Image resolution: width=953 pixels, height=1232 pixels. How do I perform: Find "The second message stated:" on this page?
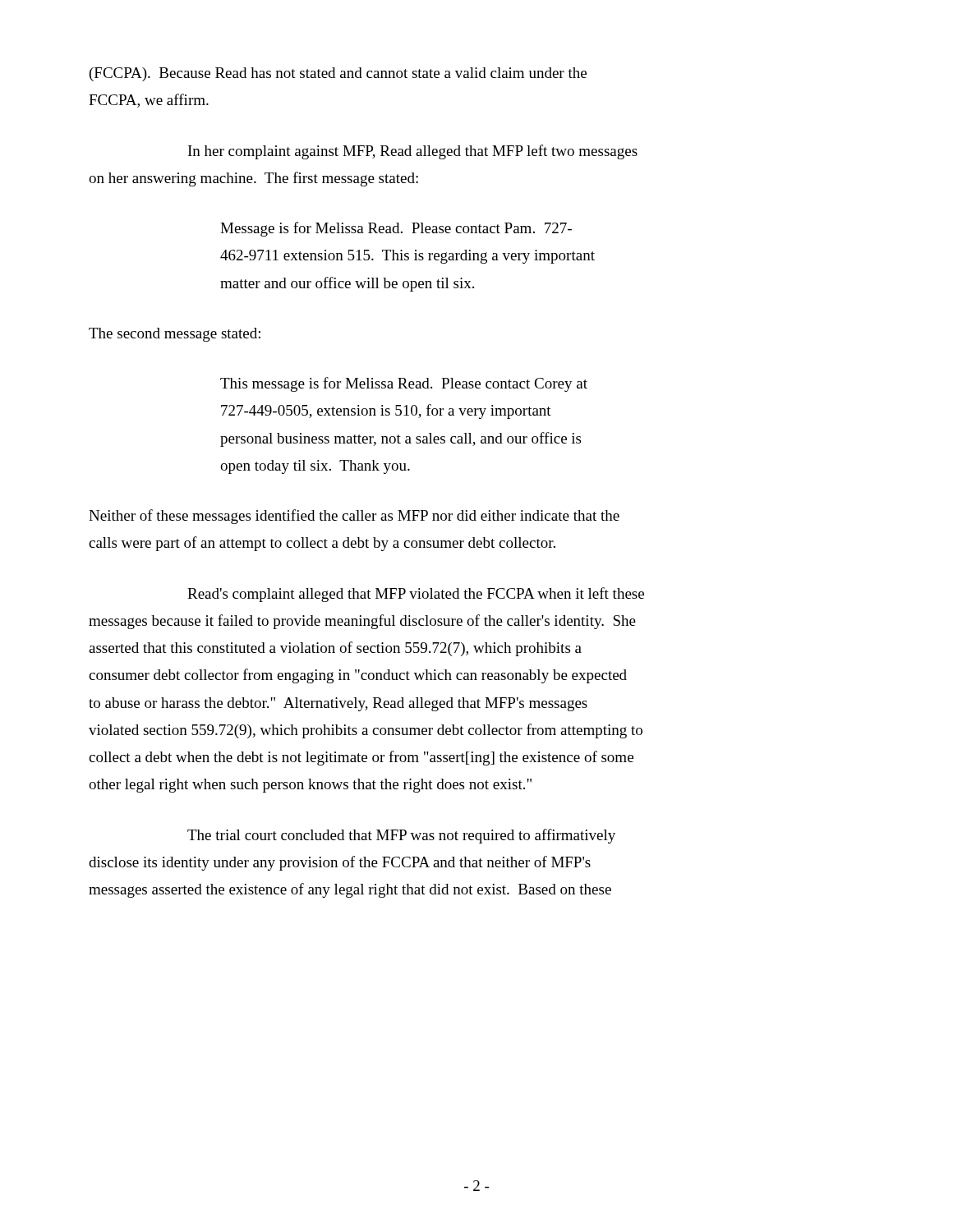[175, 335]
